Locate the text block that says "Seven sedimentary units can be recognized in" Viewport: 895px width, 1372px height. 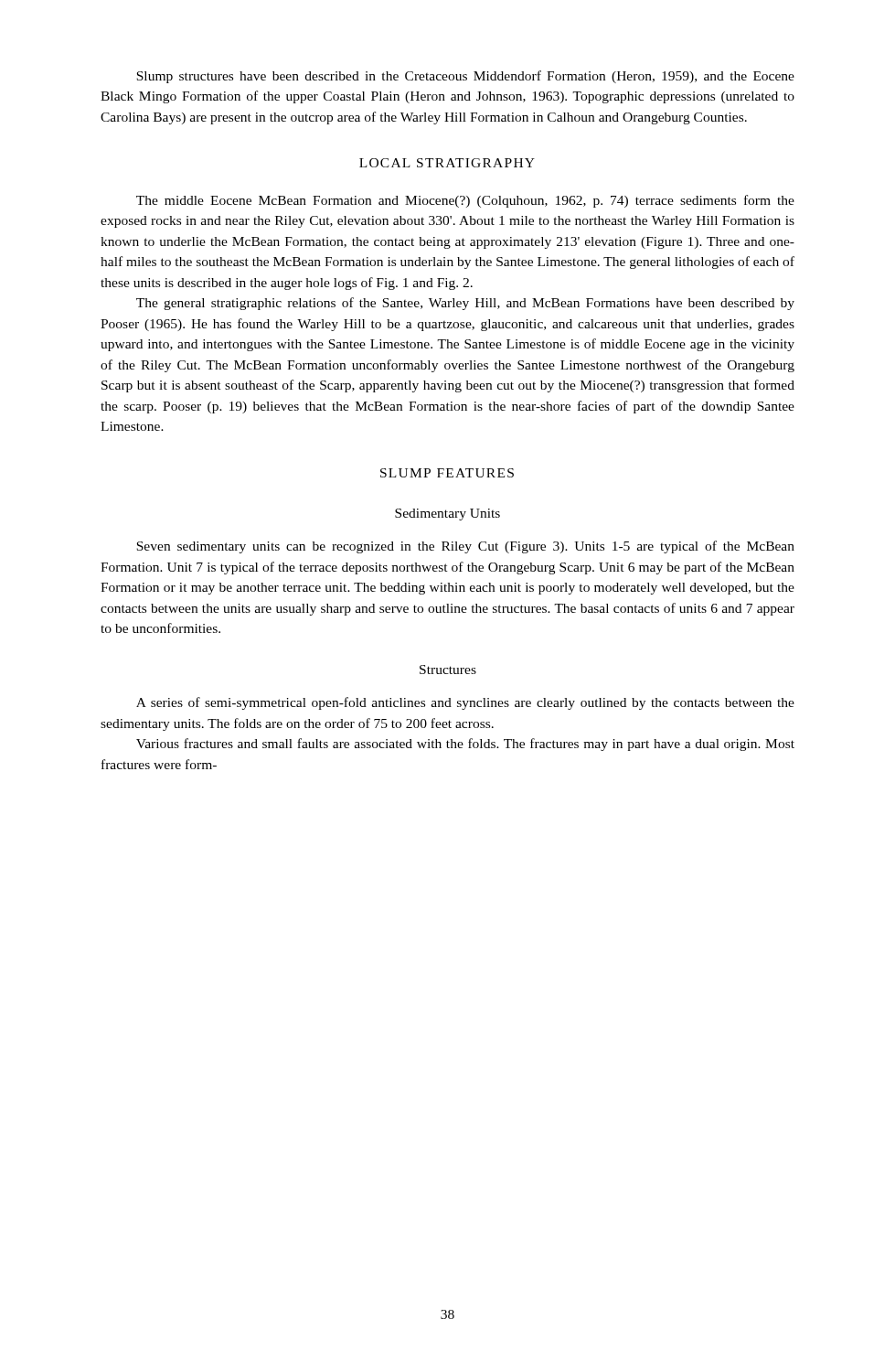pos(448,588)
